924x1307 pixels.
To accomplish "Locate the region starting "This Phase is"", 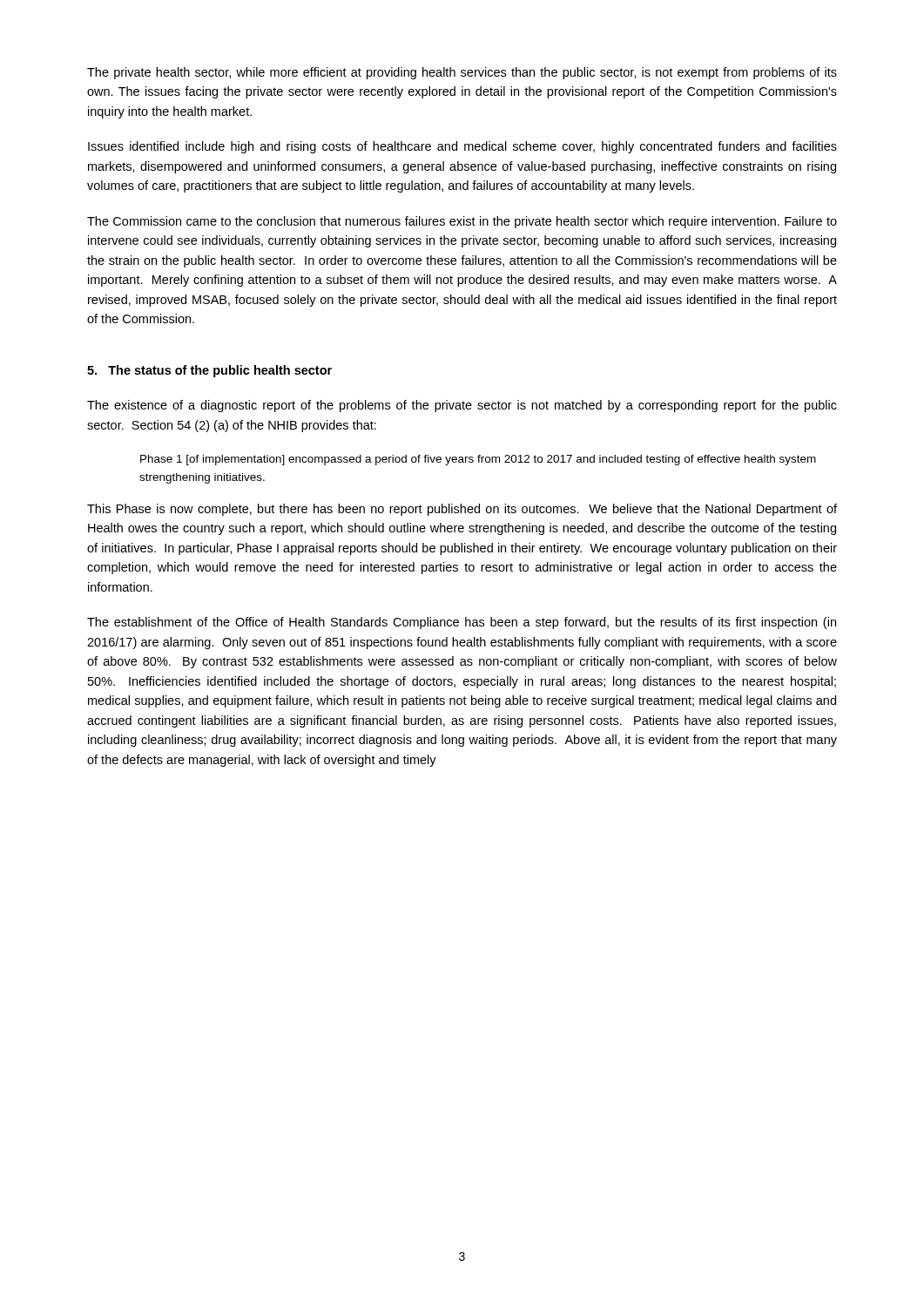I will pos(462,548).
